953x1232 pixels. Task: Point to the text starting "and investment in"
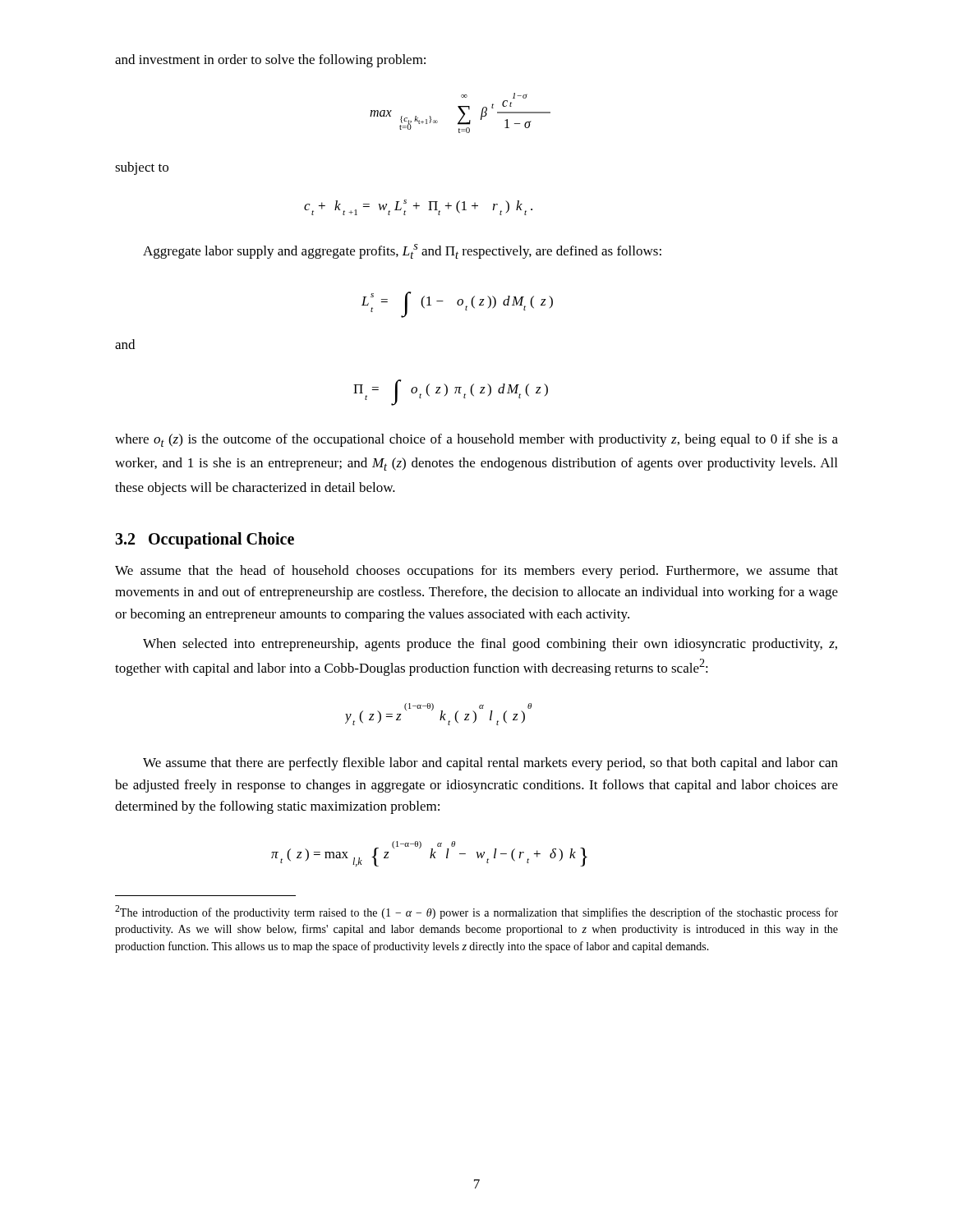point(271,60)
